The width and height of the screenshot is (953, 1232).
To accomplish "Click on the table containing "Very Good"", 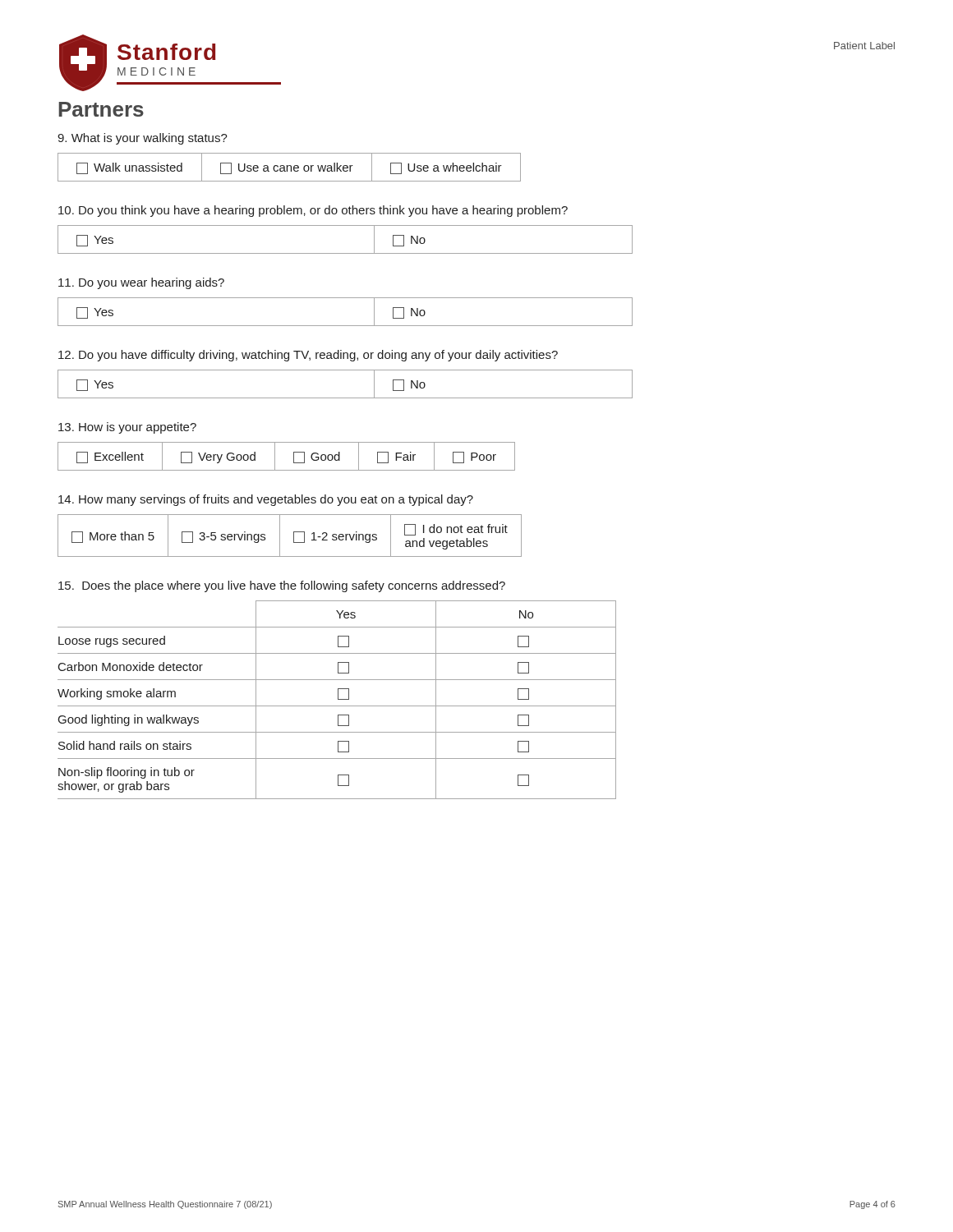I will [476, 456].
